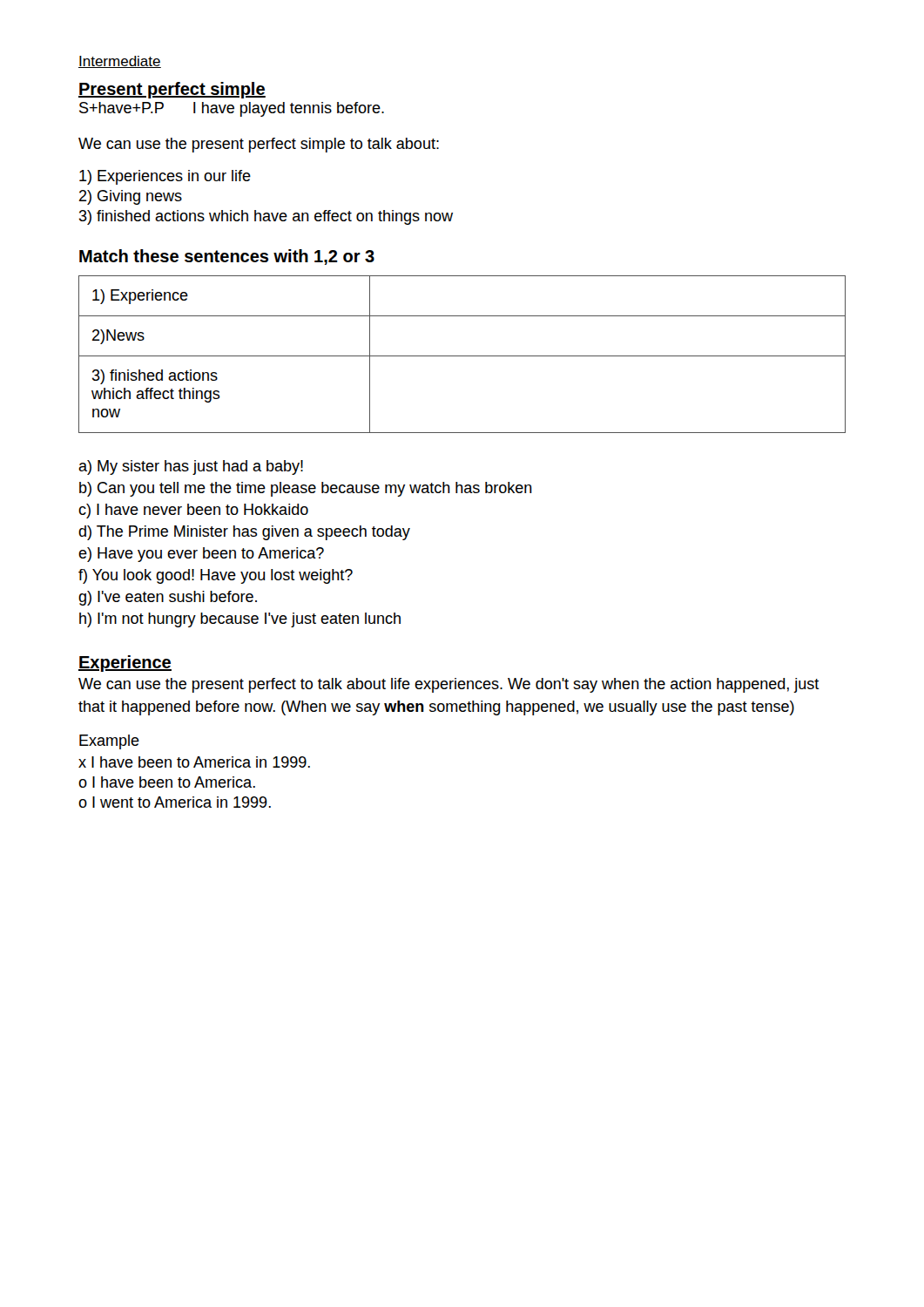Click the passage that begins "S+have+P.P I have played"
Viewport: 924px width, 1307px height.
tap(232, 108)
